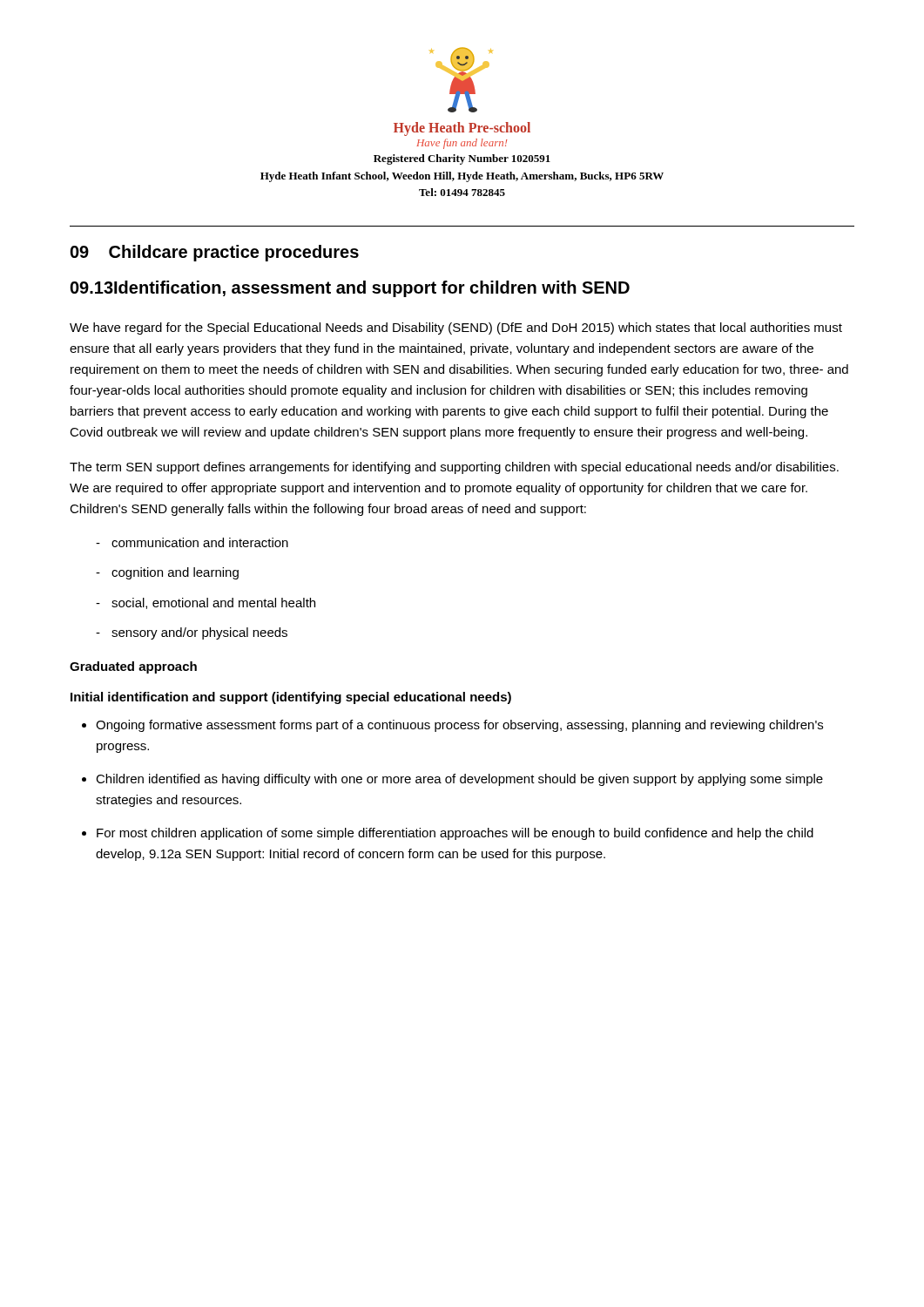
Task: Where is the section header that starts "Initial identification and support (identifying special"?
Action: pyautogui.click(x=291, y=696)
